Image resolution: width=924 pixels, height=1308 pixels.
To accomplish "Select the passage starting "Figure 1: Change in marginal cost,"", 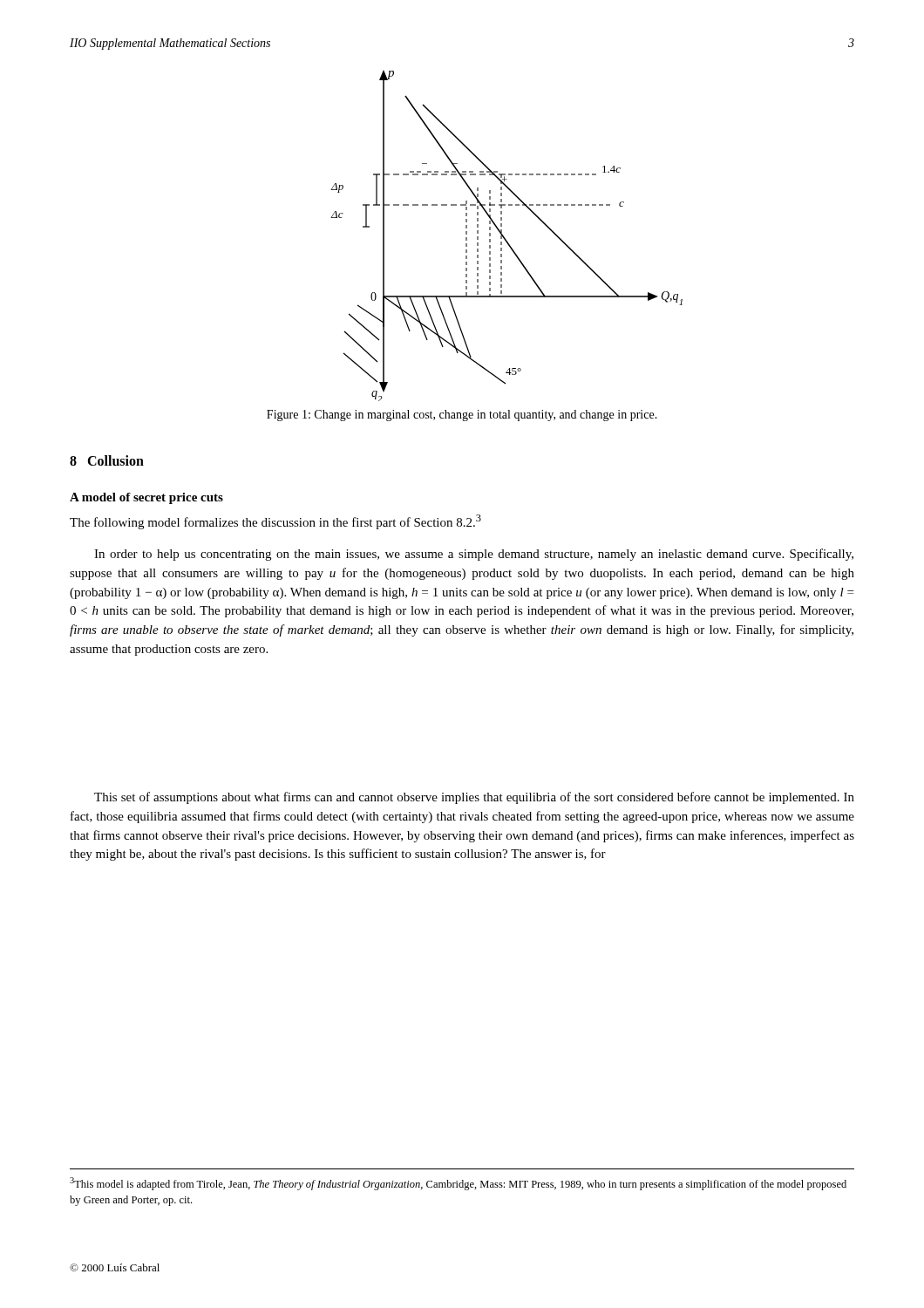I will (x=462, y=415).
